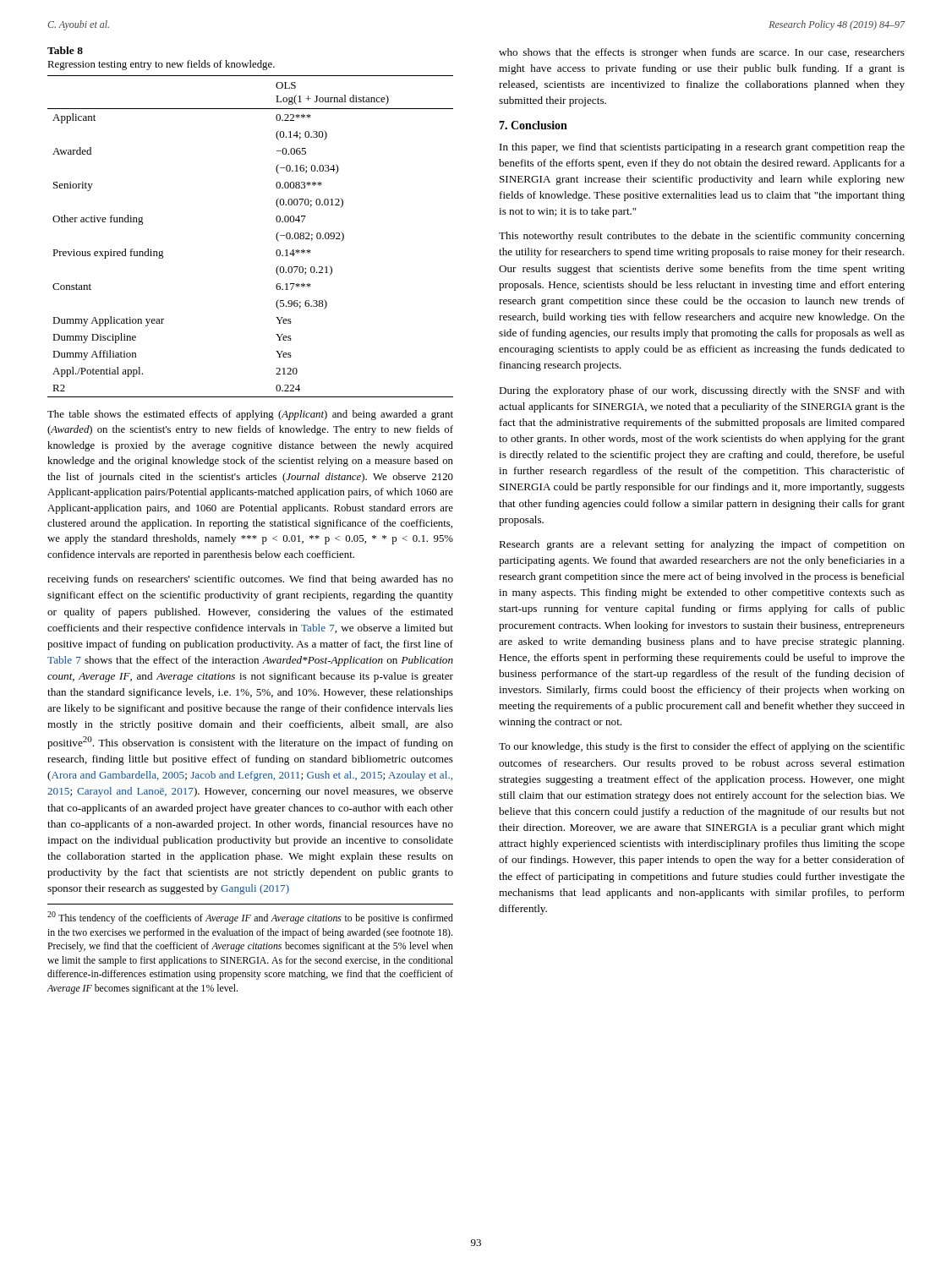Select the section header that says "Table 8"
Viewport: 952px width, 1268px height.
click(x=65, y=50)
